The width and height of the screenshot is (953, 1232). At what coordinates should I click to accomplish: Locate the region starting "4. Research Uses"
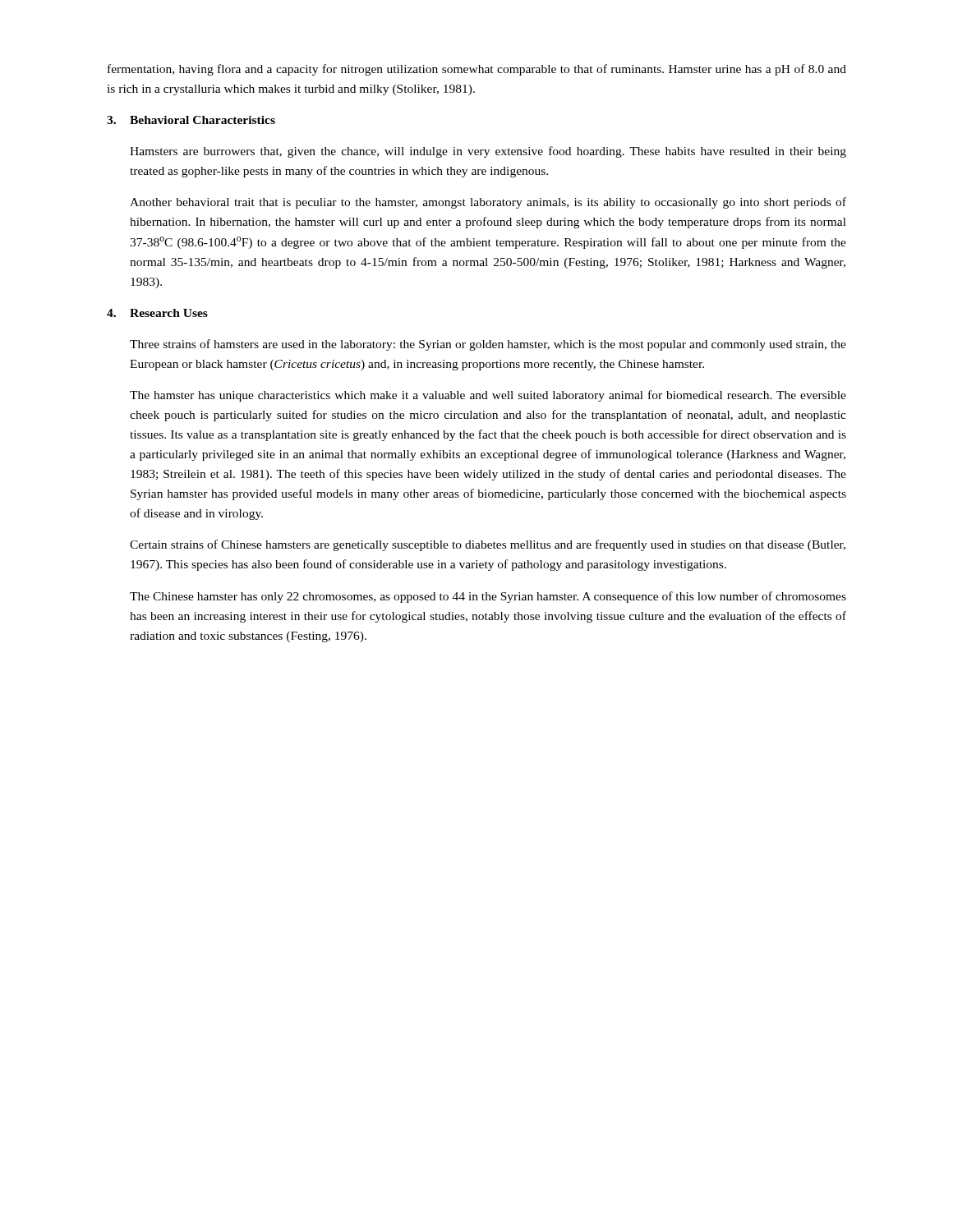coord(157,313)
